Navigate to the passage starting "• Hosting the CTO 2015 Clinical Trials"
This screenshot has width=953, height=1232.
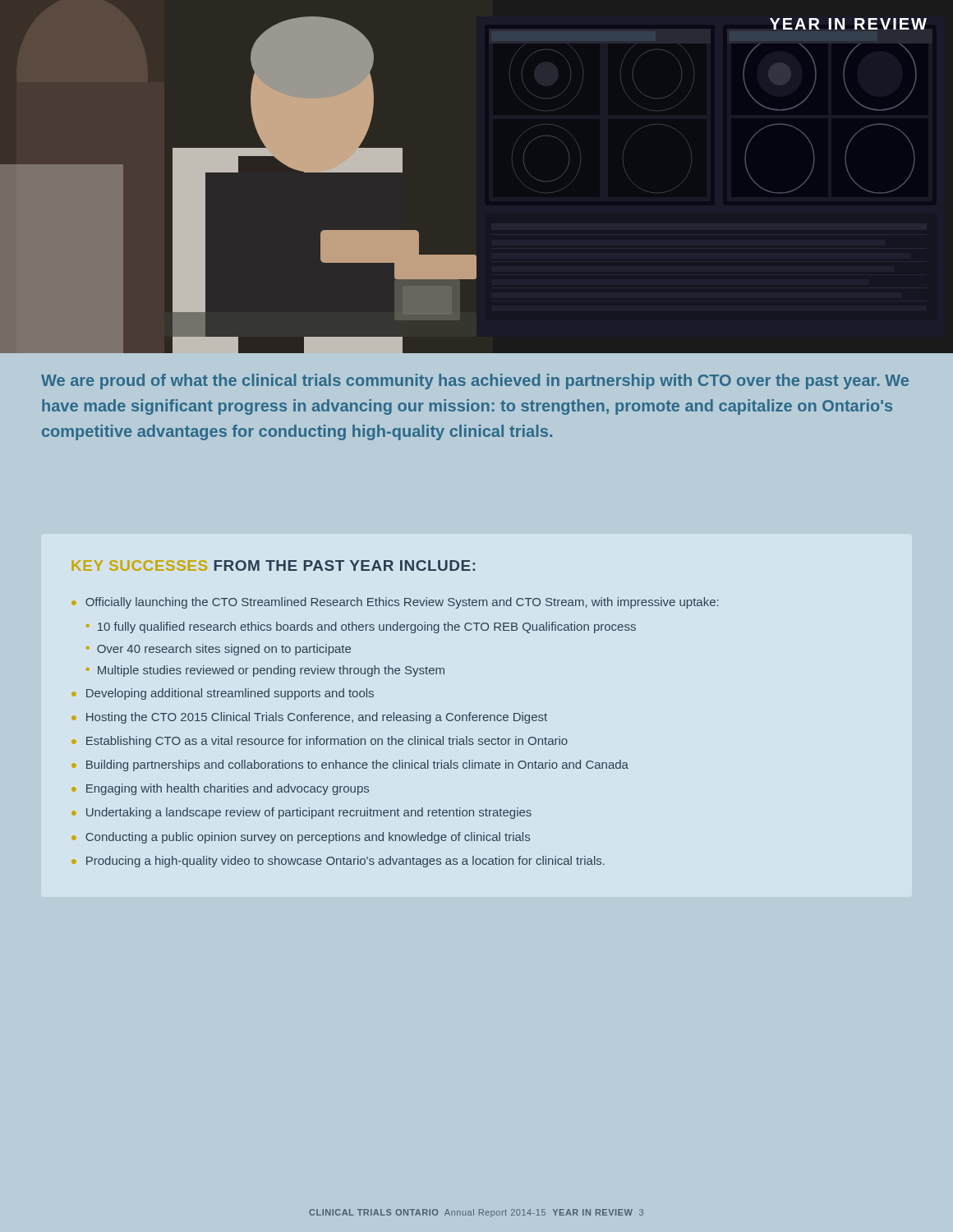click(x=309, y=718)
